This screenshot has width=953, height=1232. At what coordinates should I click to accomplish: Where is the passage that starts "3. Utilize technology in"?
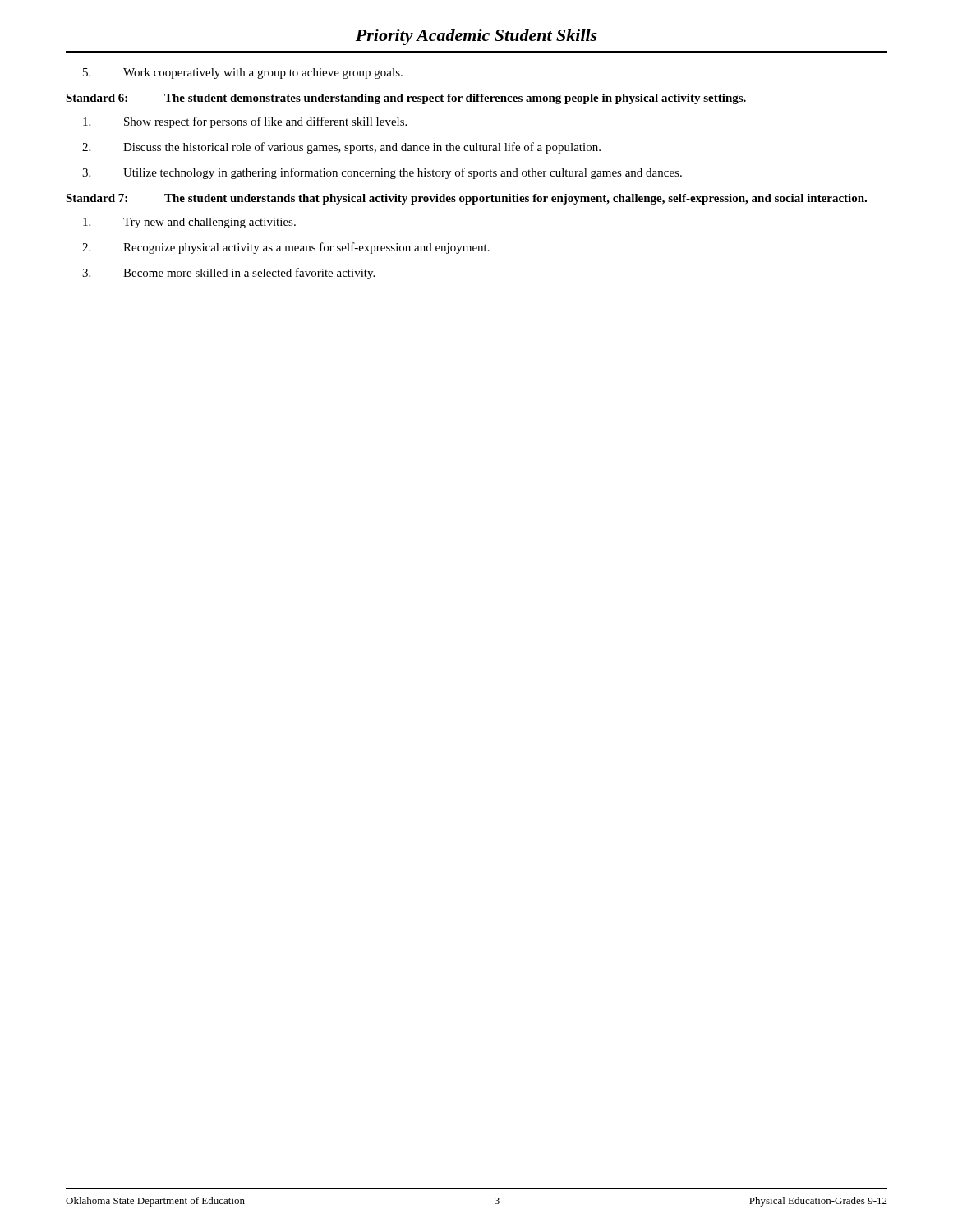point(382,173)
